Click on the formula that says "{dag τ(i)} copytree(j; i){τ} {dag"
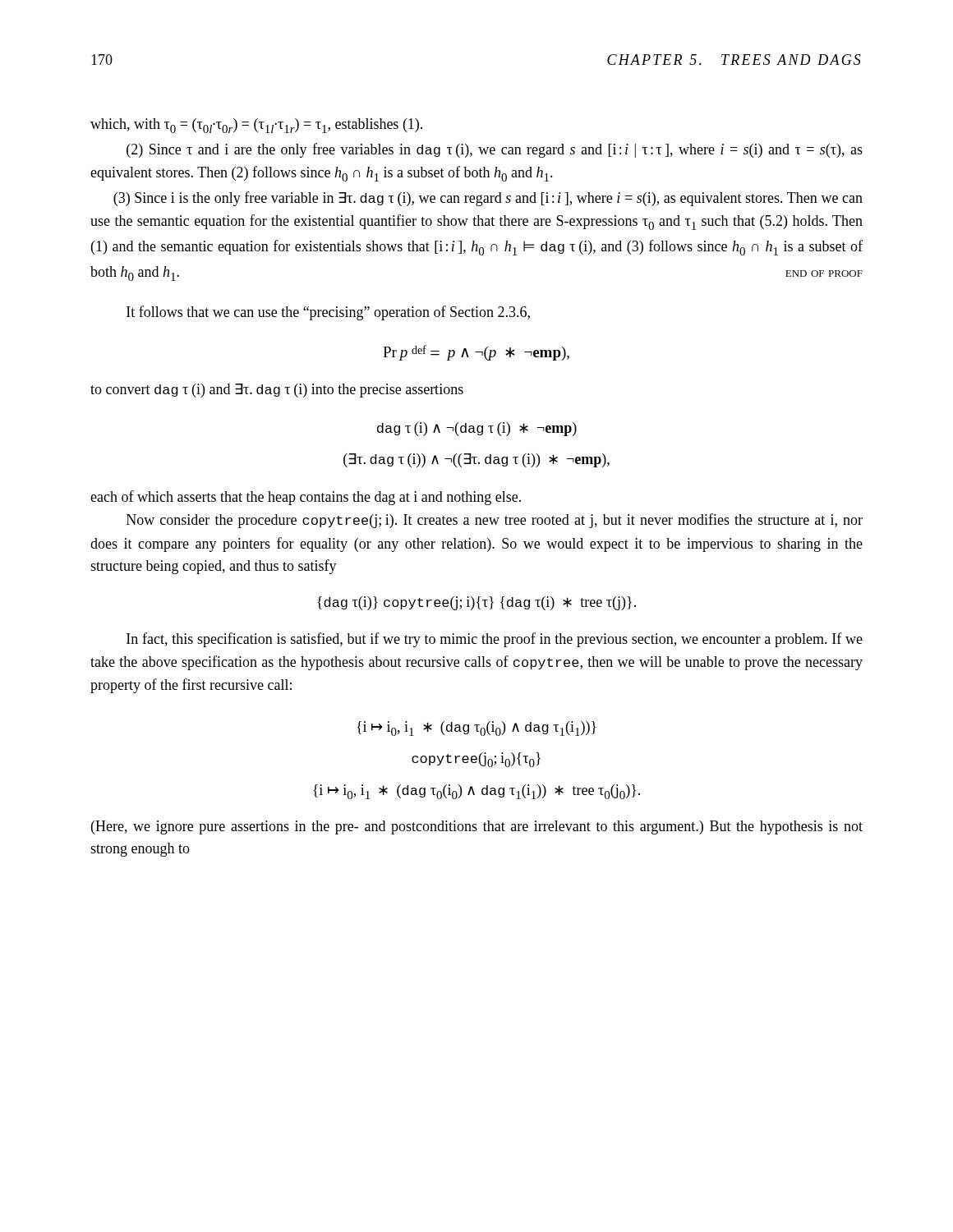 click(x=476, y=603)
